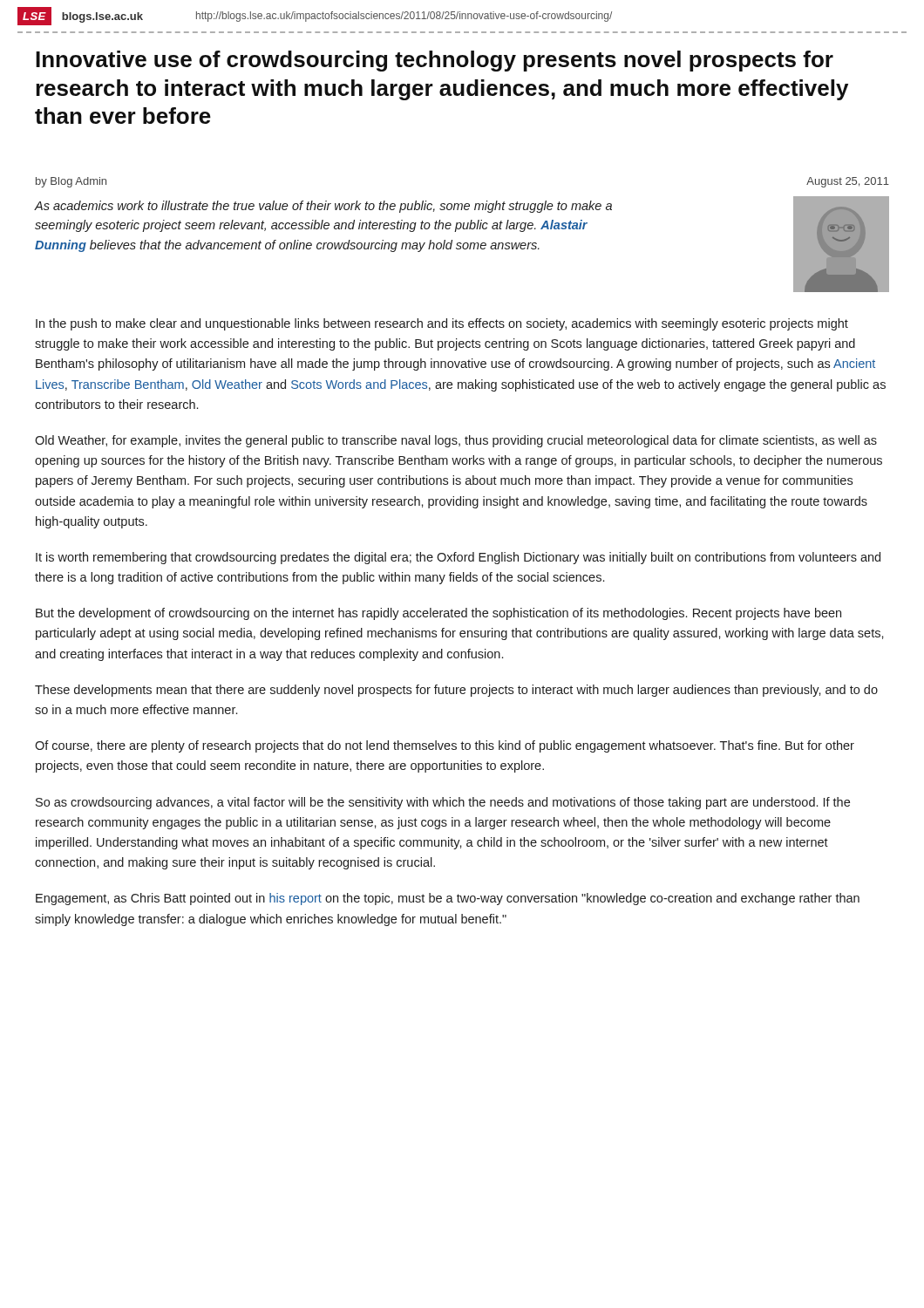Point to the element starting "Engagement, as Chris Batt pointed out in his"
The image size is (924, 1308).
[x=462, y=909]
